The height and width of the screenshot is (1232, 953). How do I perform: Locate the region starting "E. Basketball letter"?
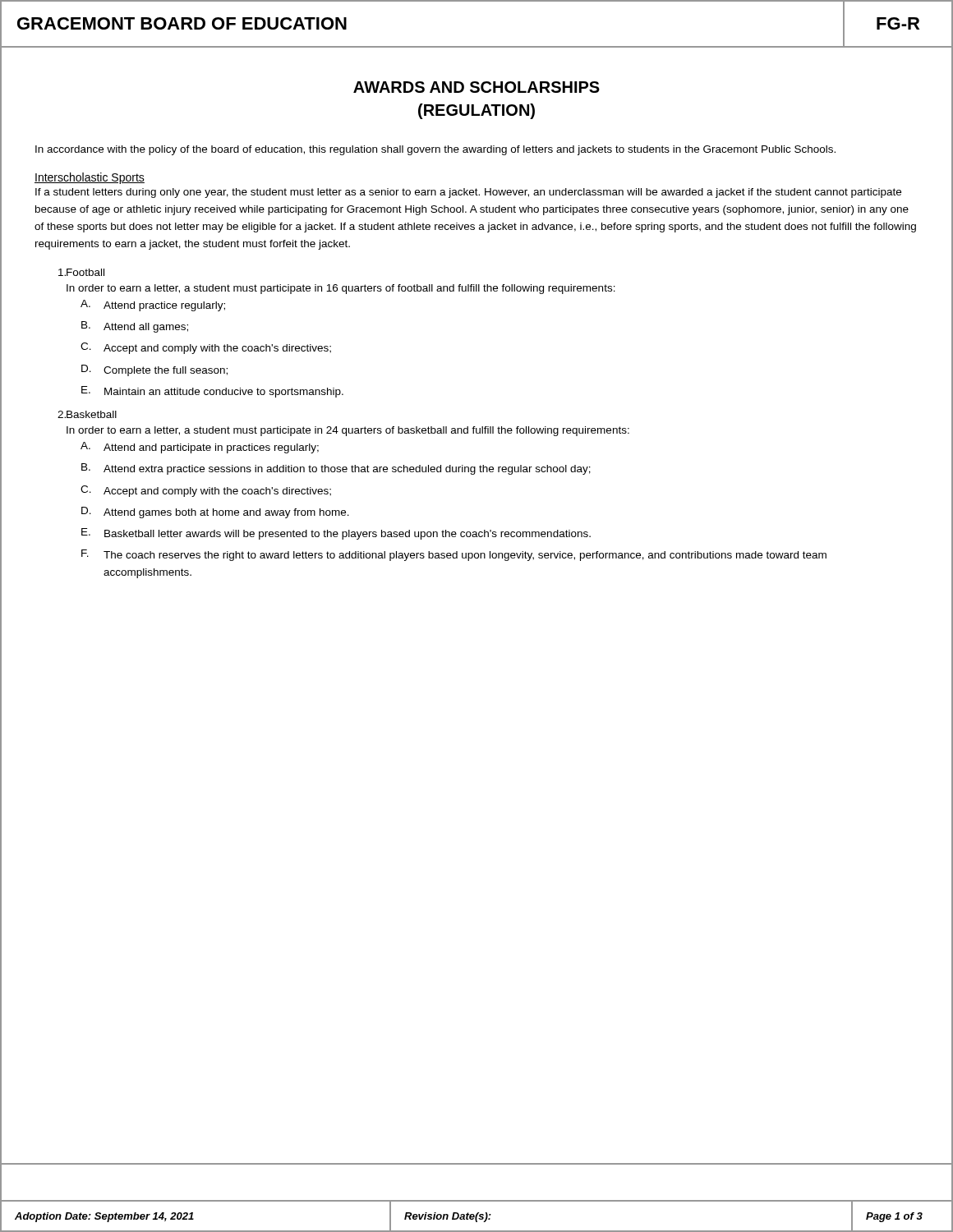500,534
